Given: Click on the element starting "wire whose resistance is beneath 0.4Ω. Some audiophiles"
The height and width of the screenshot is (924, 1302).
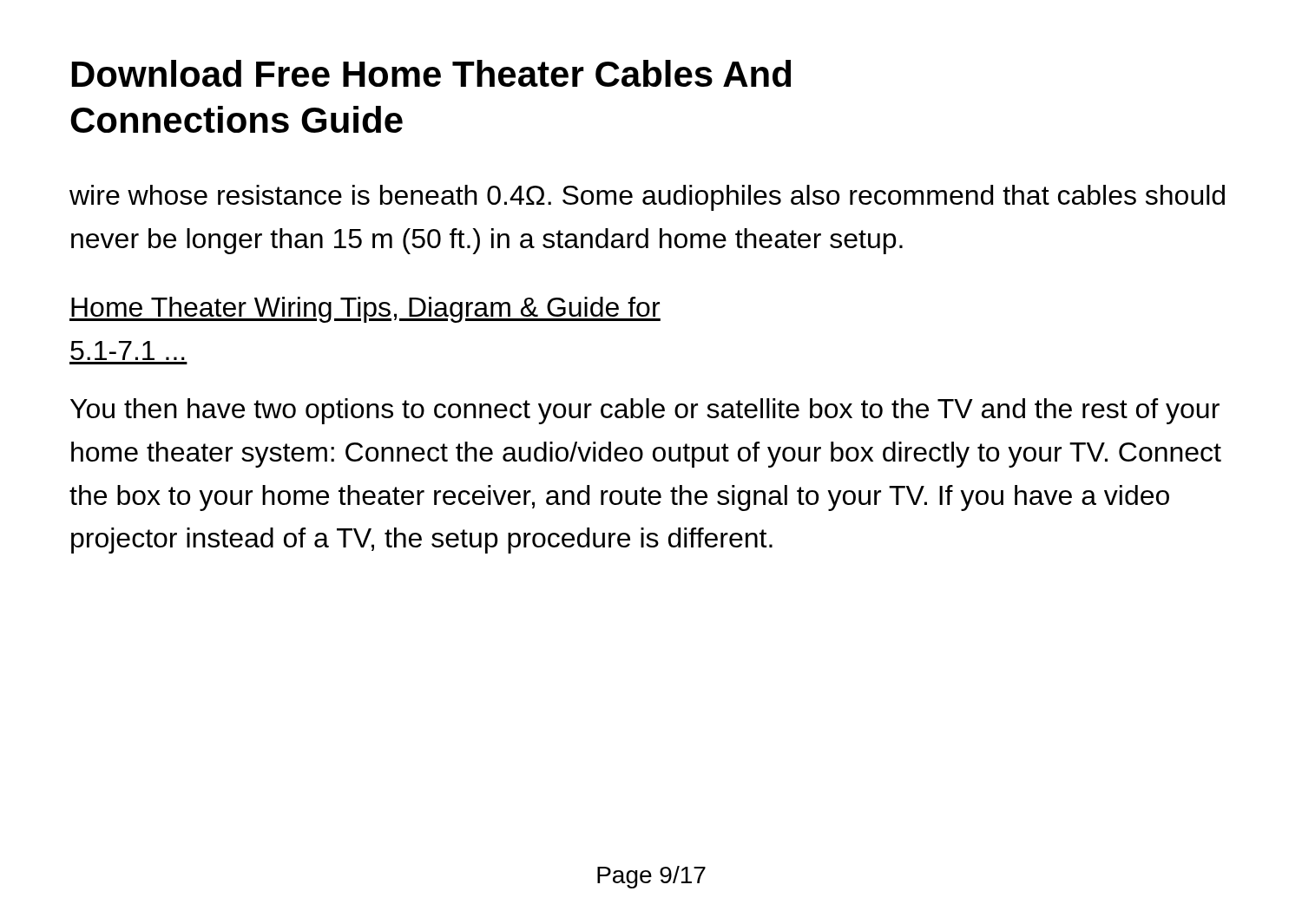Looking at the screenshot, I should coord(648,217).
